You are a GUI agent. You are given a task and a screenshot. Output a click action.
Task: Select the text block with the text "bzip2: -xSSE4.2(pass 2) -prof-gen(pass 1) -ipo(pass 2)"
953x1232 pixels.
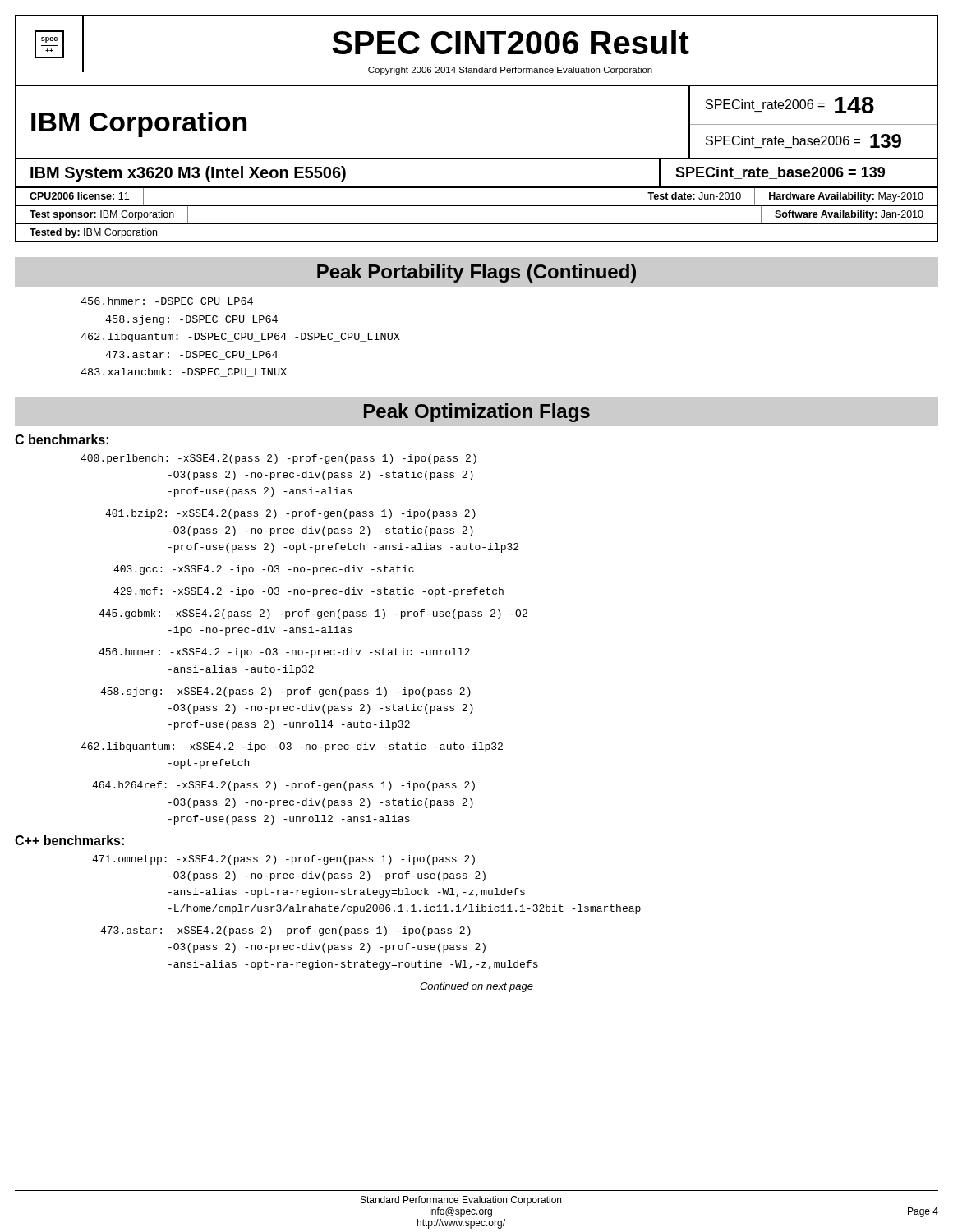point(312,531)
